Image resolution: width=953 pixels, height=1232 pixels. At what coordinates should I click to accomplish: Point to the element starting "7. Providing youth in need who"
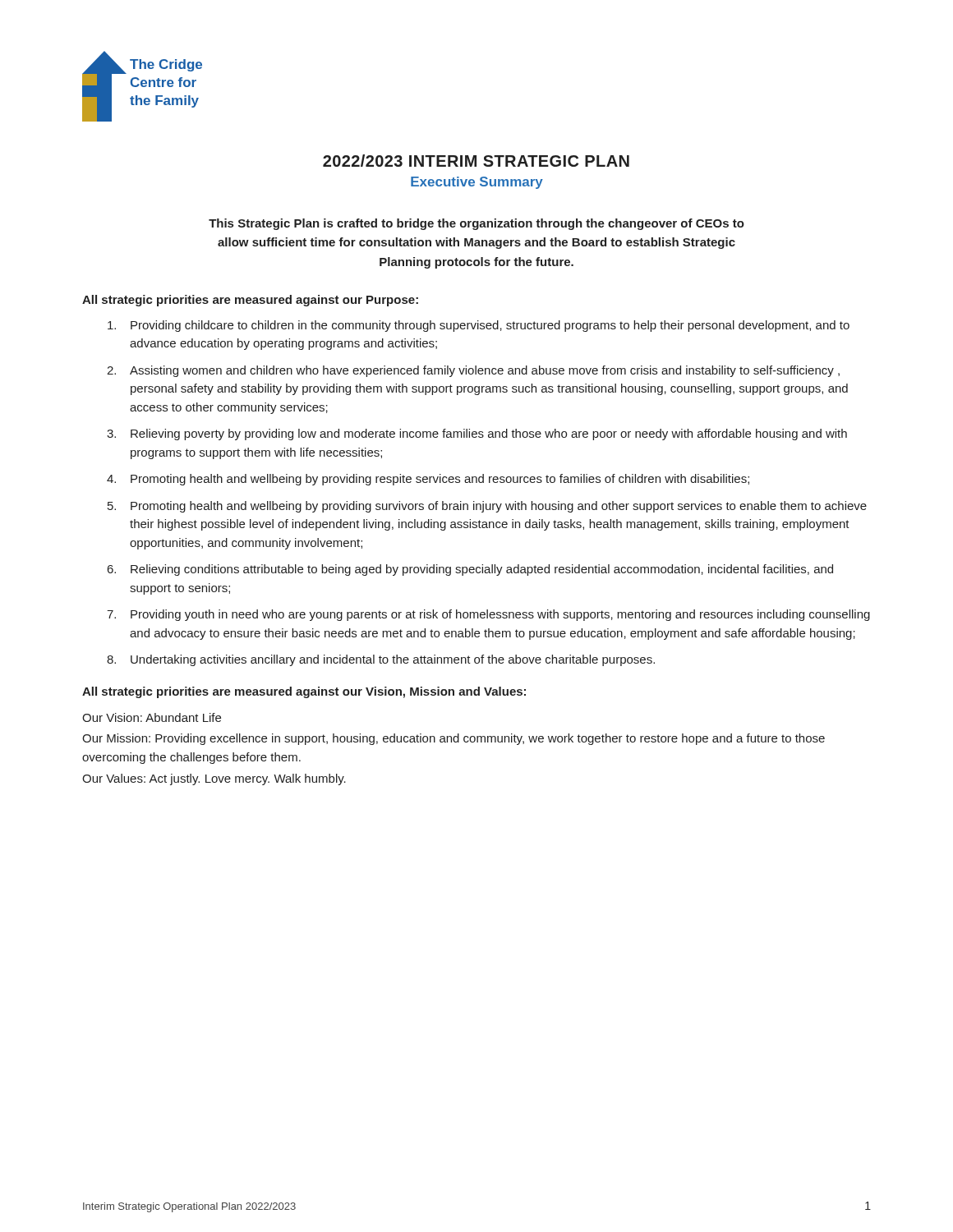[x=489, y=624]
